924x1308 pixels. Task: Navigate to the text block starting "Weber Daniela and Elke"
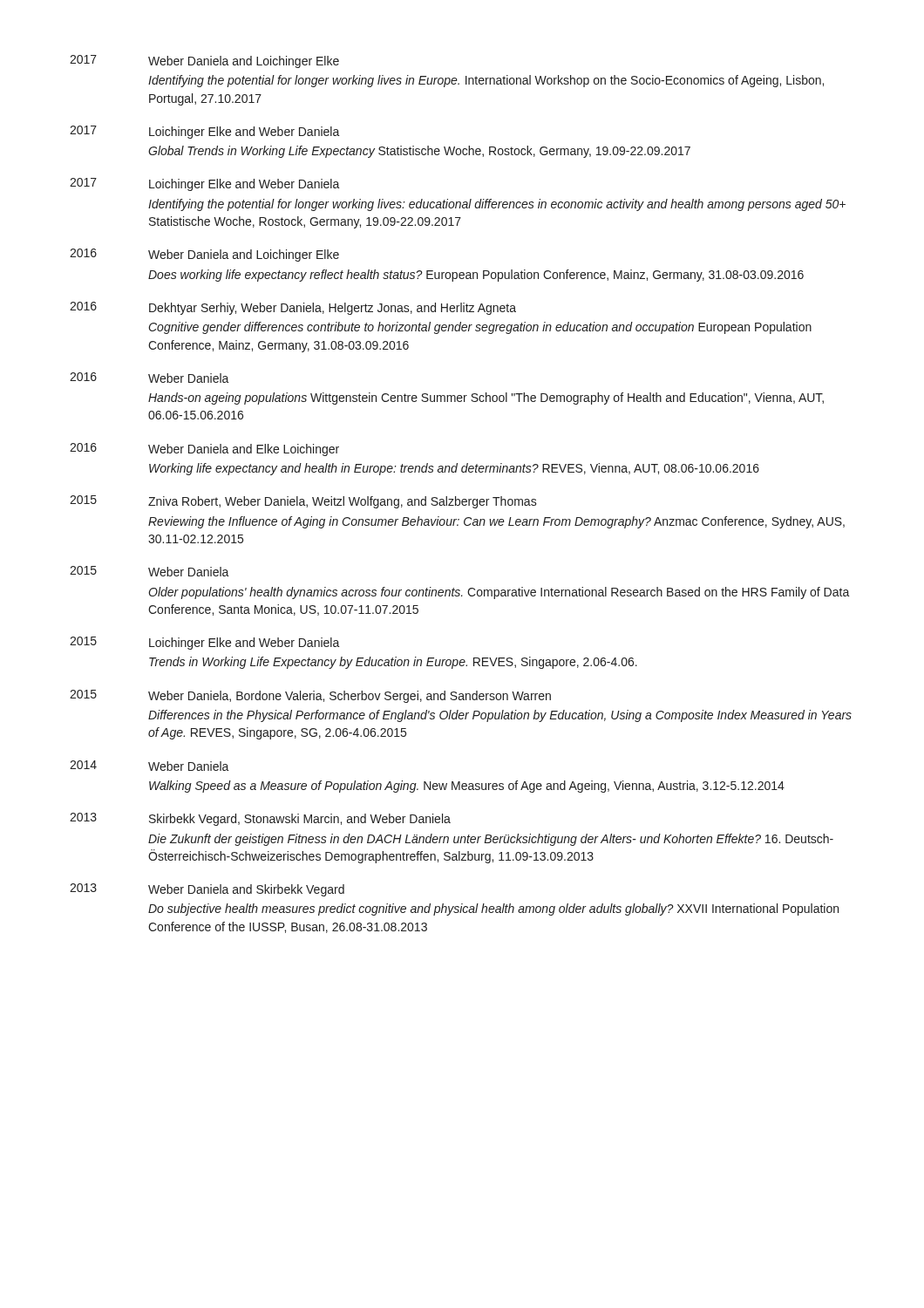(501, 459)
